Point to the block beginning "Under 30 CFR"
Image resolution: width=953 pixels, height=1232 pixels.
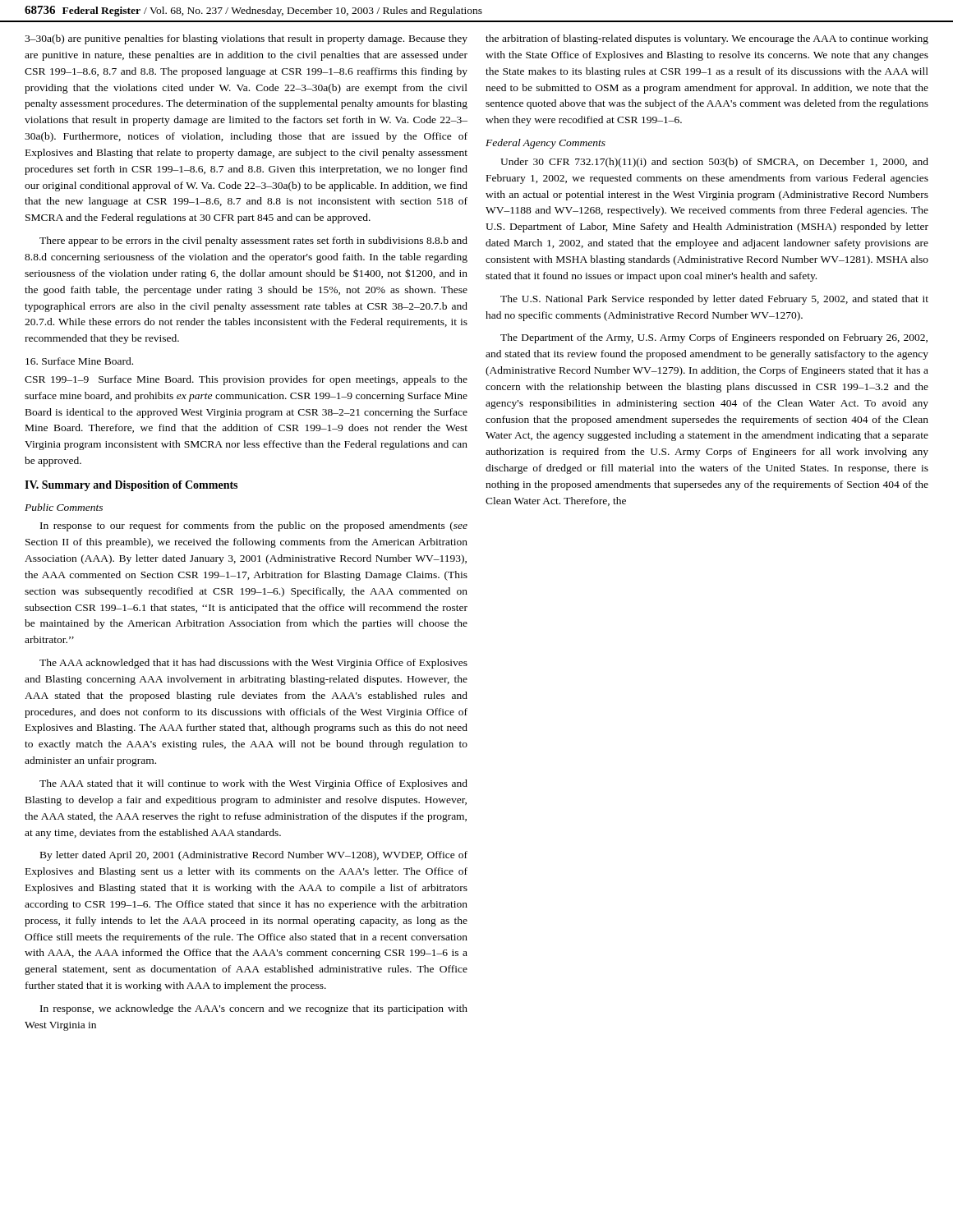pos(707,219)
